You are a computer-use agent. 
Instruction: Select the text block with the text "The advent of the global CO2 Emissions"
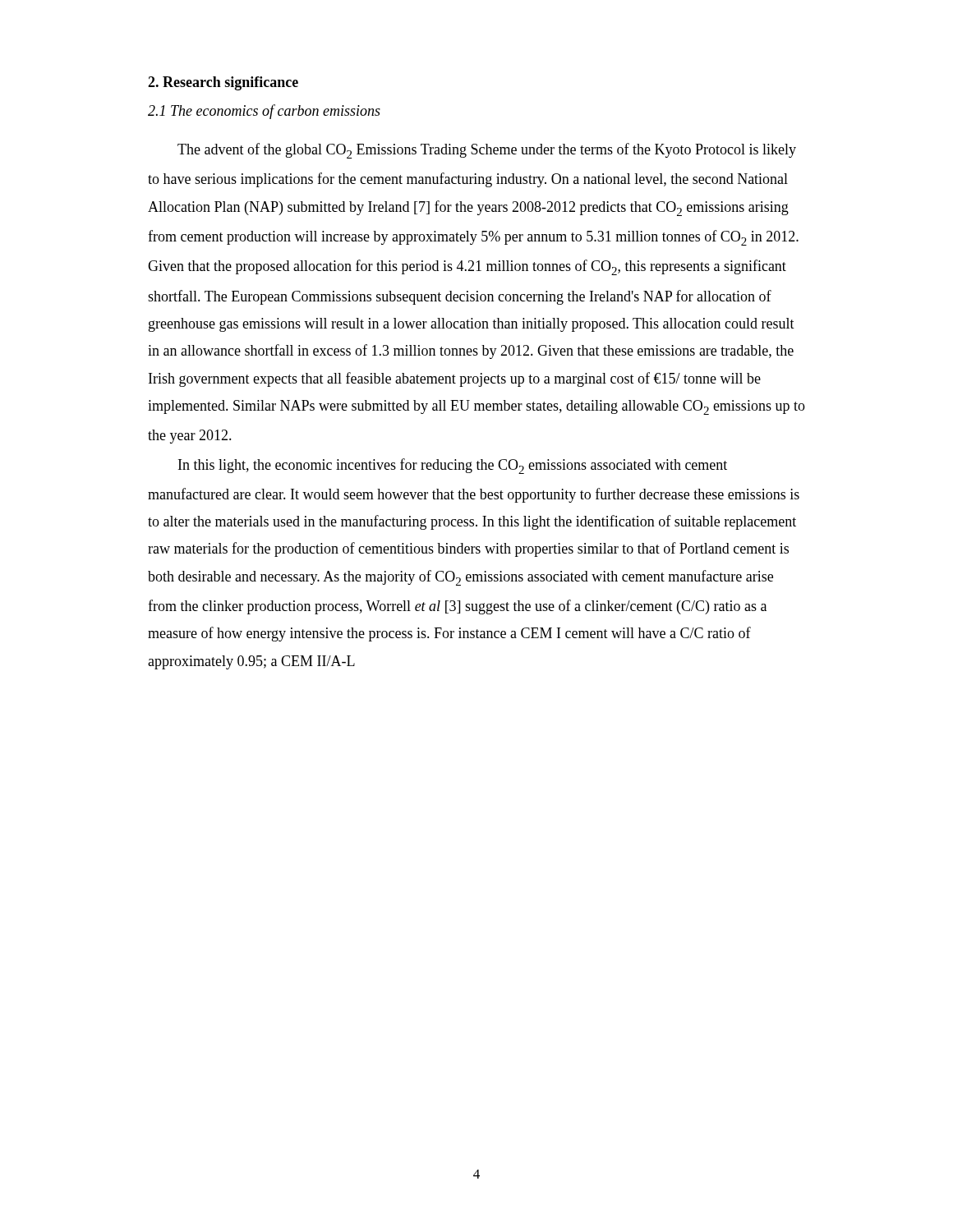(x=476, y=293)
